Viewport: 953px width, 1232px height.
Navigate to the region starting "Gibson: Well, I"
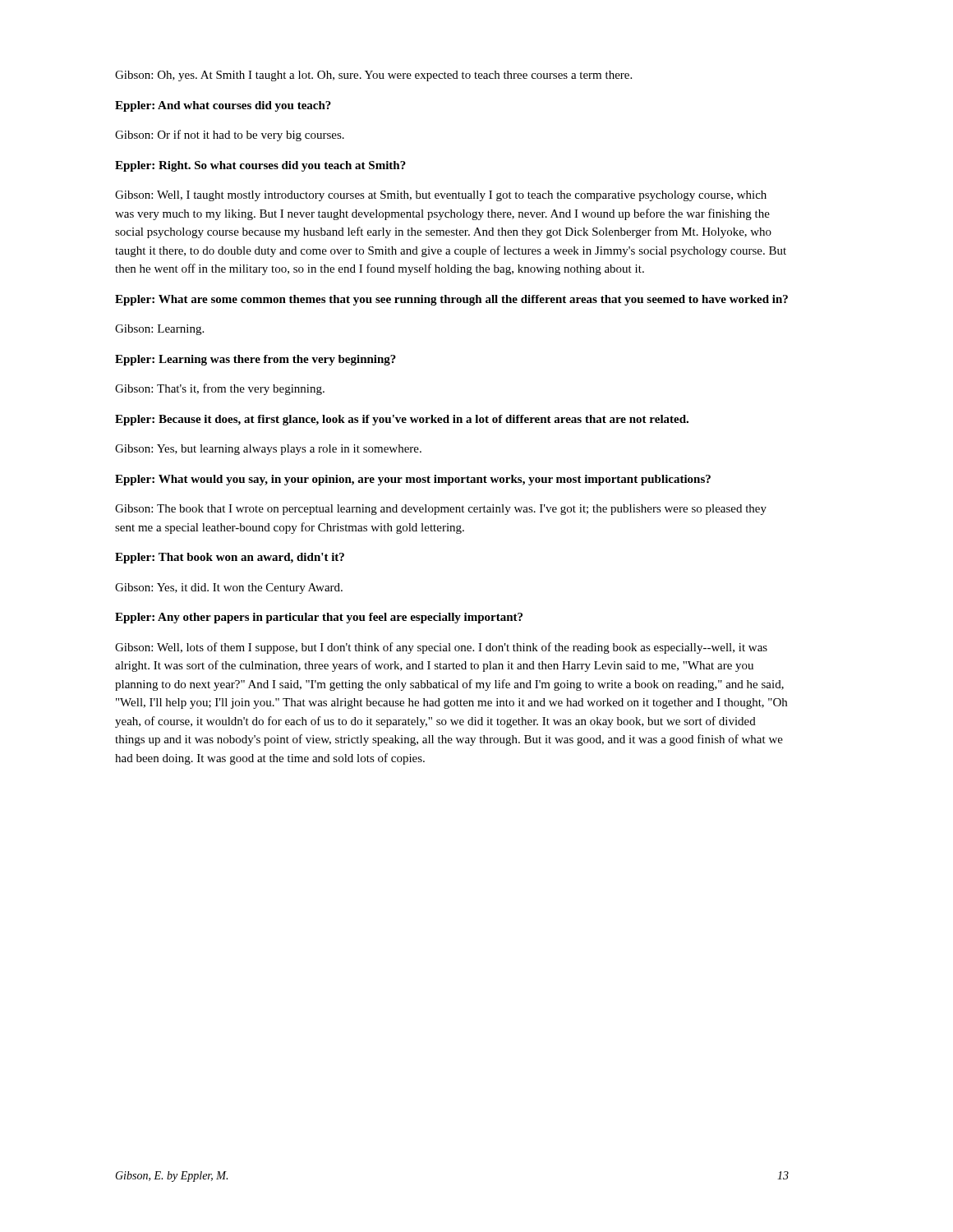click(451, 232)
